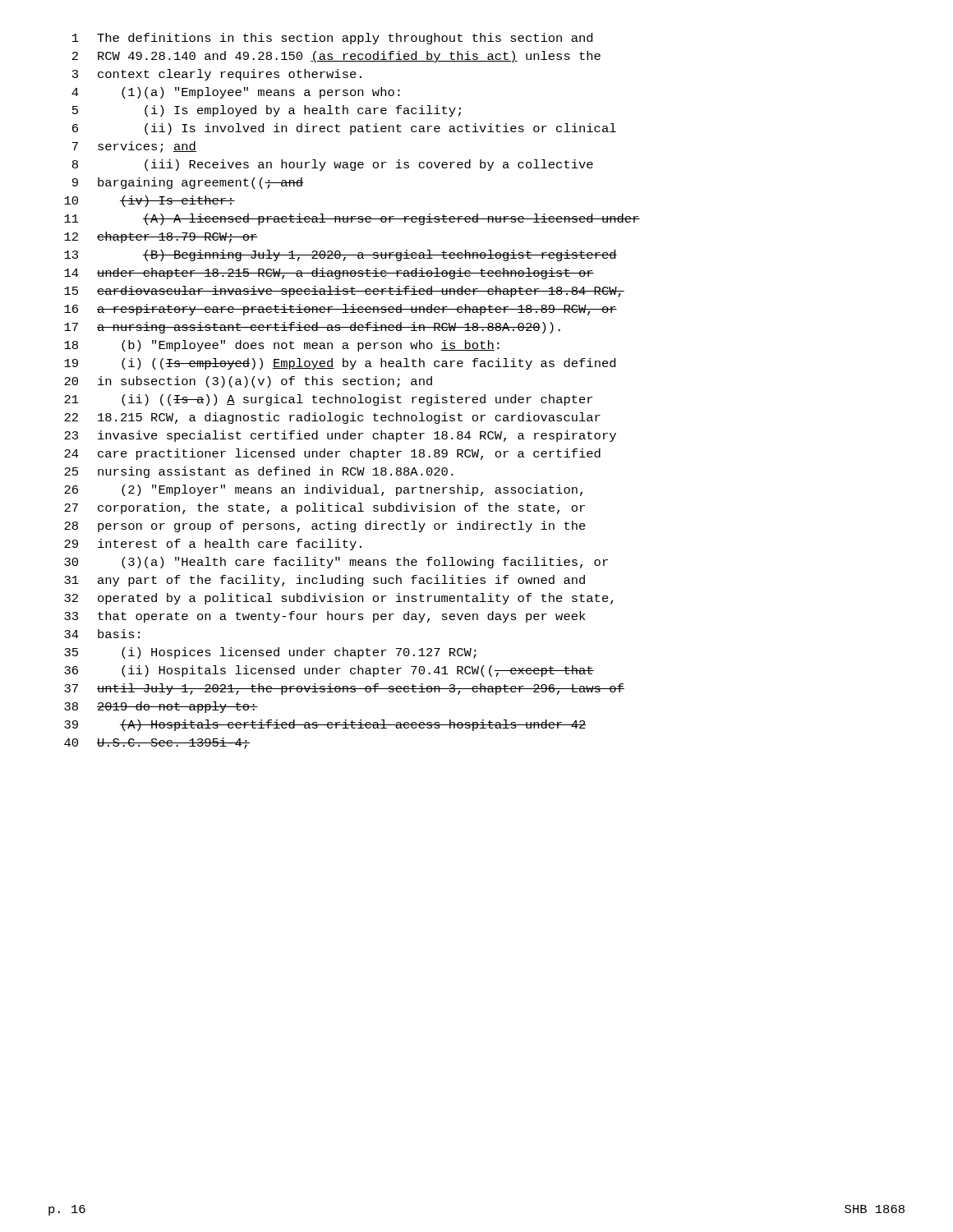This screenshot has width=953, height=1232.
Task: Locate the element starting "26 (2) "Employer" means an individual, partnership, association,"
Action: pyautogui.click(x=317, y=490)
